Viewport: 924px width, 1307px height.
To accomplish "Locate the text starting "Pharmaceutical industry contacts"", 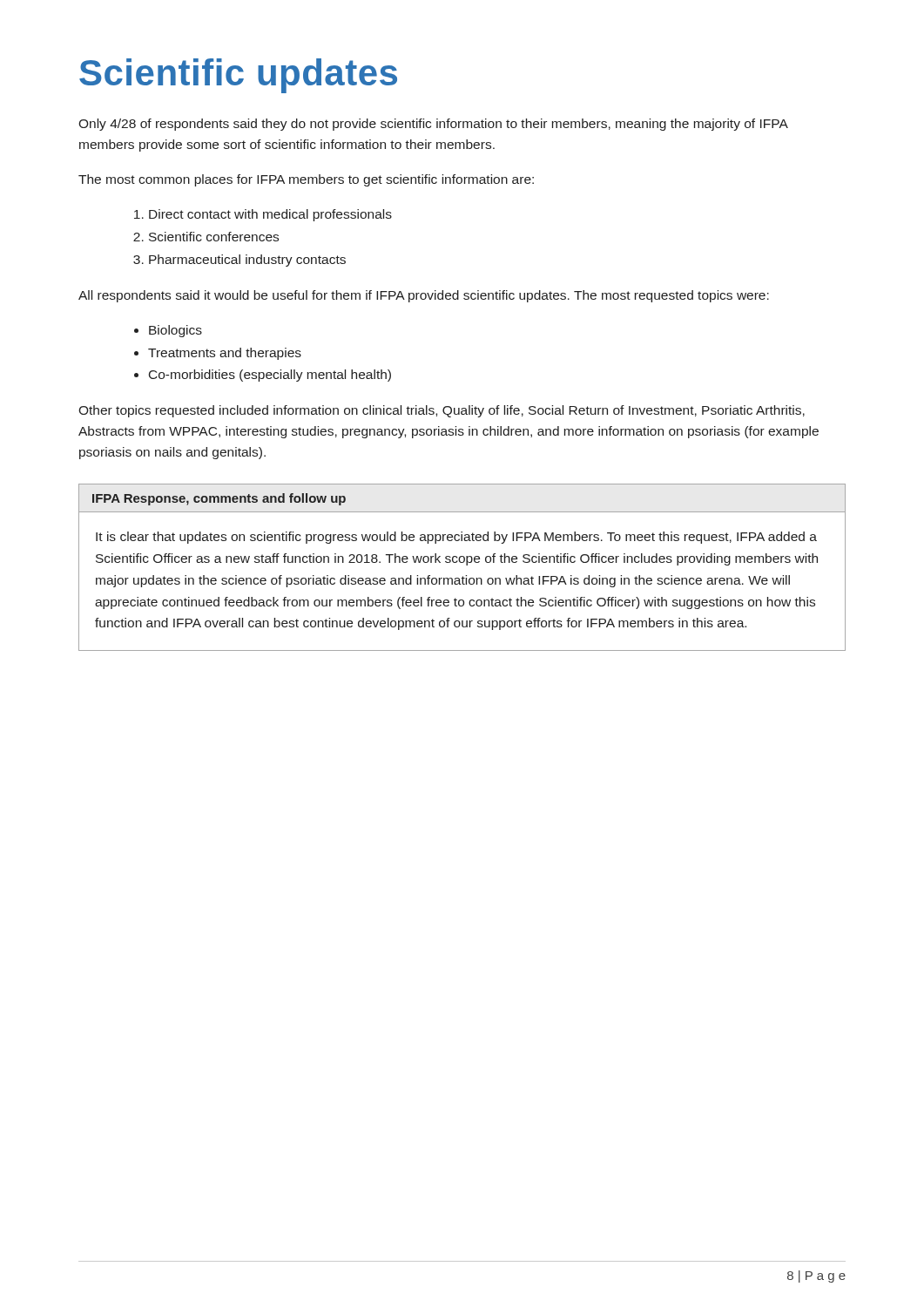I will point(247,259).
